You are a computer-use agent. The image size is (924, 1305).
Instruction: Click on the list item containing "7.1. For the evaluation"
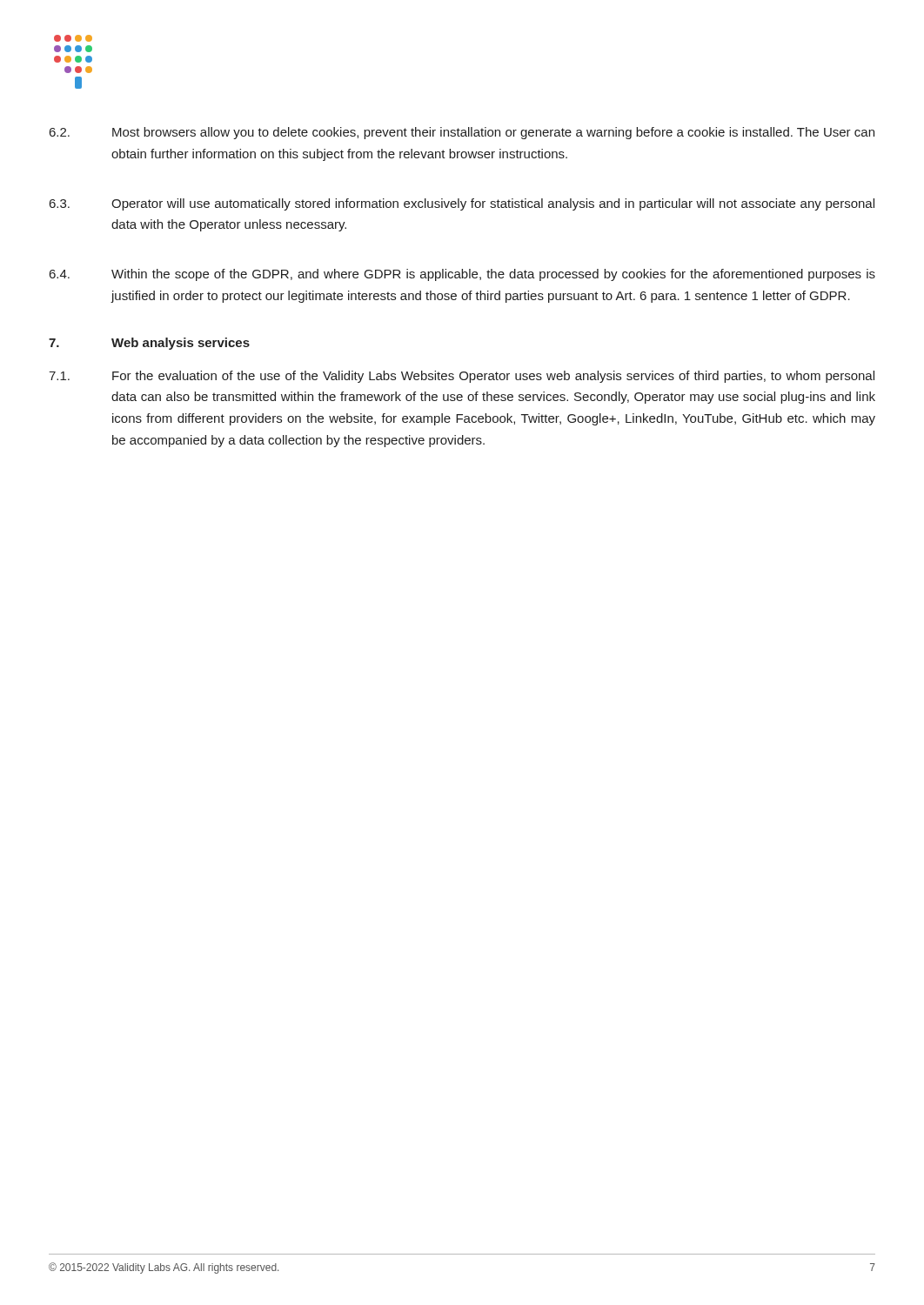coord(462,408)
